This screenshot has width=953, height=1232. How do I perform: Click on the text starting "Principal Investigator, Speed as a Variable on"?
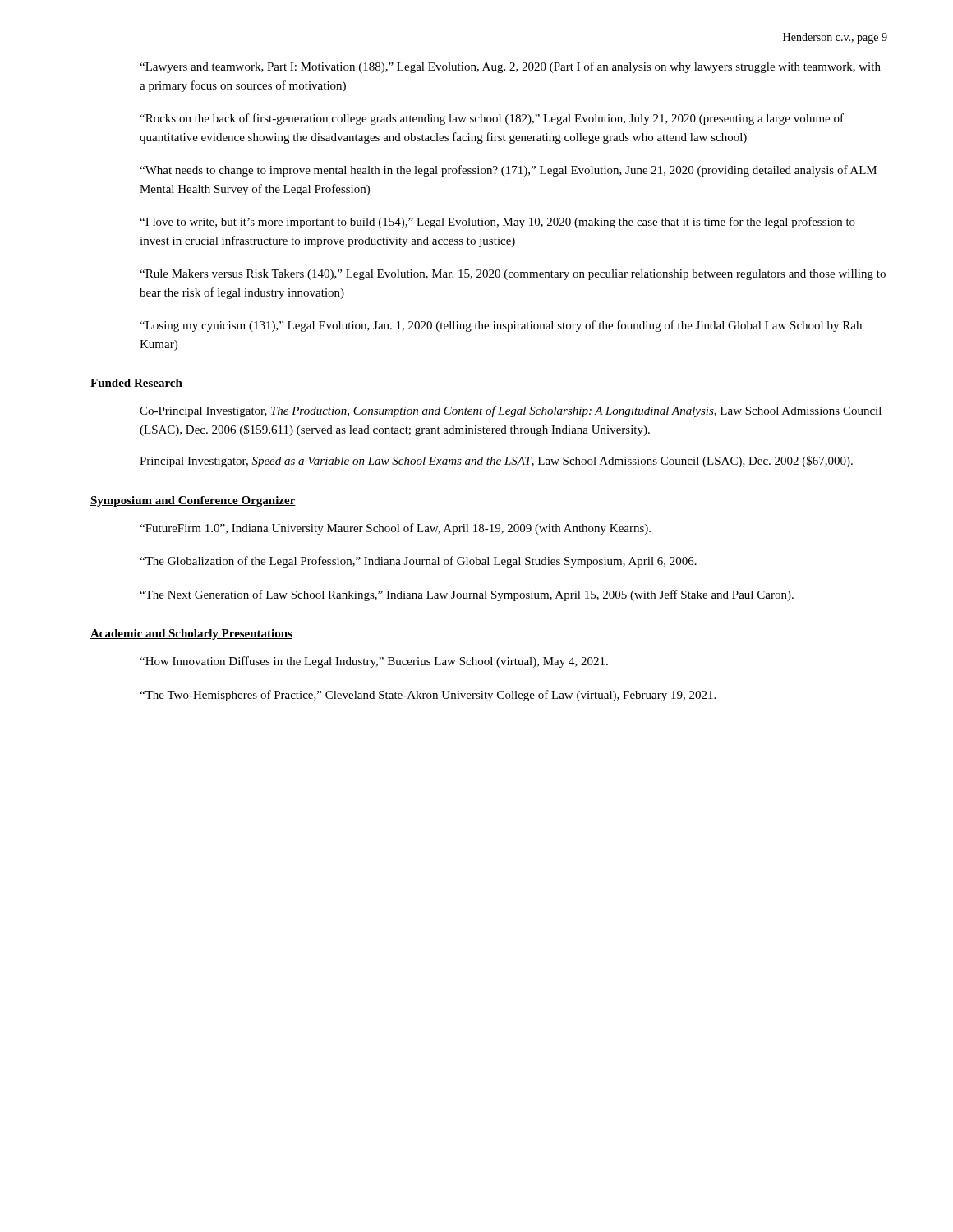497,461
